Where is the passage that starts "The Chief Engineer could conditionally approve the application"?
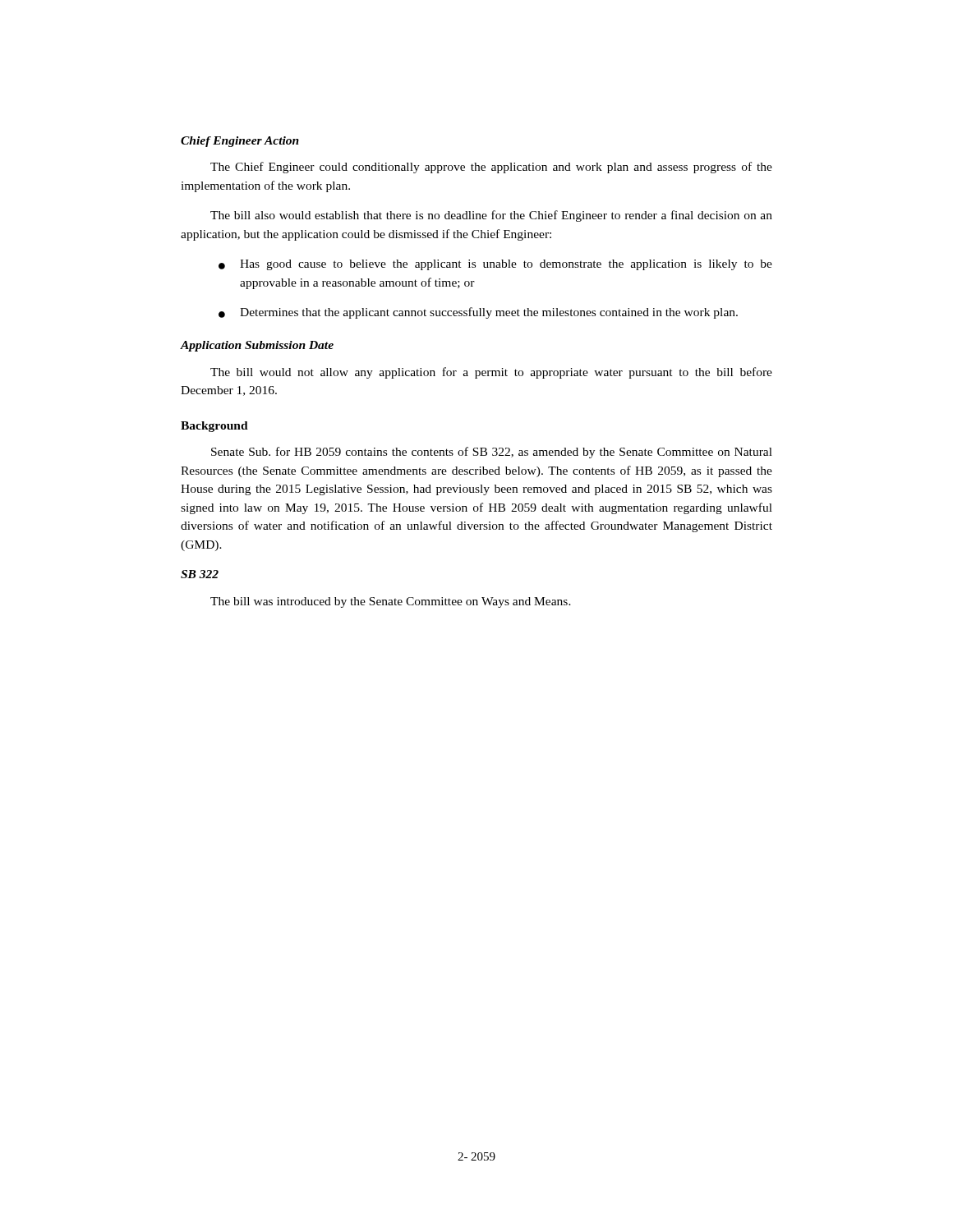953x1232 pixels. click(476, 176)
